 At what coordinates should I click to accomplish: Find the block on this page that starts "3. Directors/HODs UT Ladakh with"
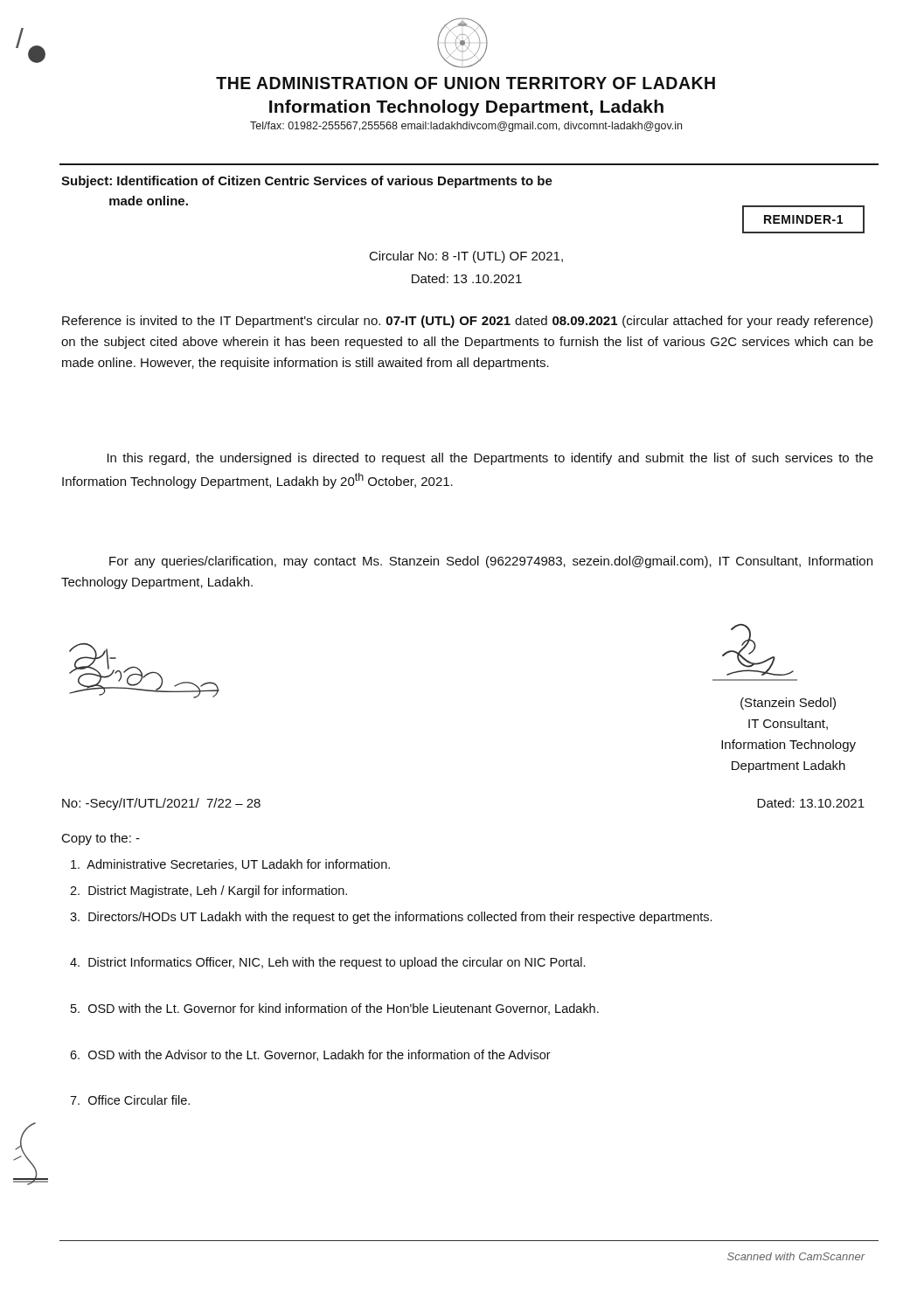[391, 917]
